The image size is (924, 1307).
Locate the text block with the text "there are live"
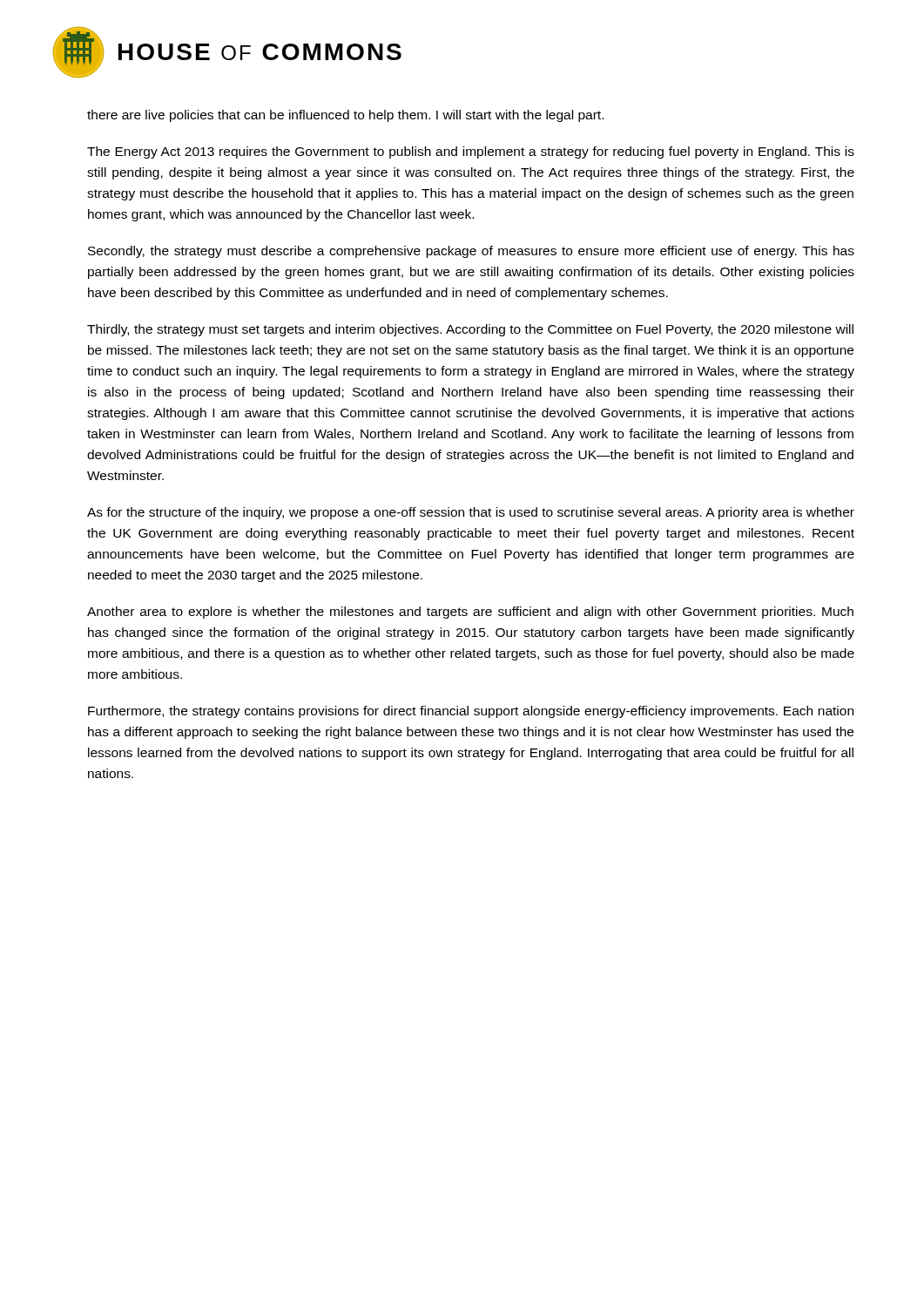(346, 115)
